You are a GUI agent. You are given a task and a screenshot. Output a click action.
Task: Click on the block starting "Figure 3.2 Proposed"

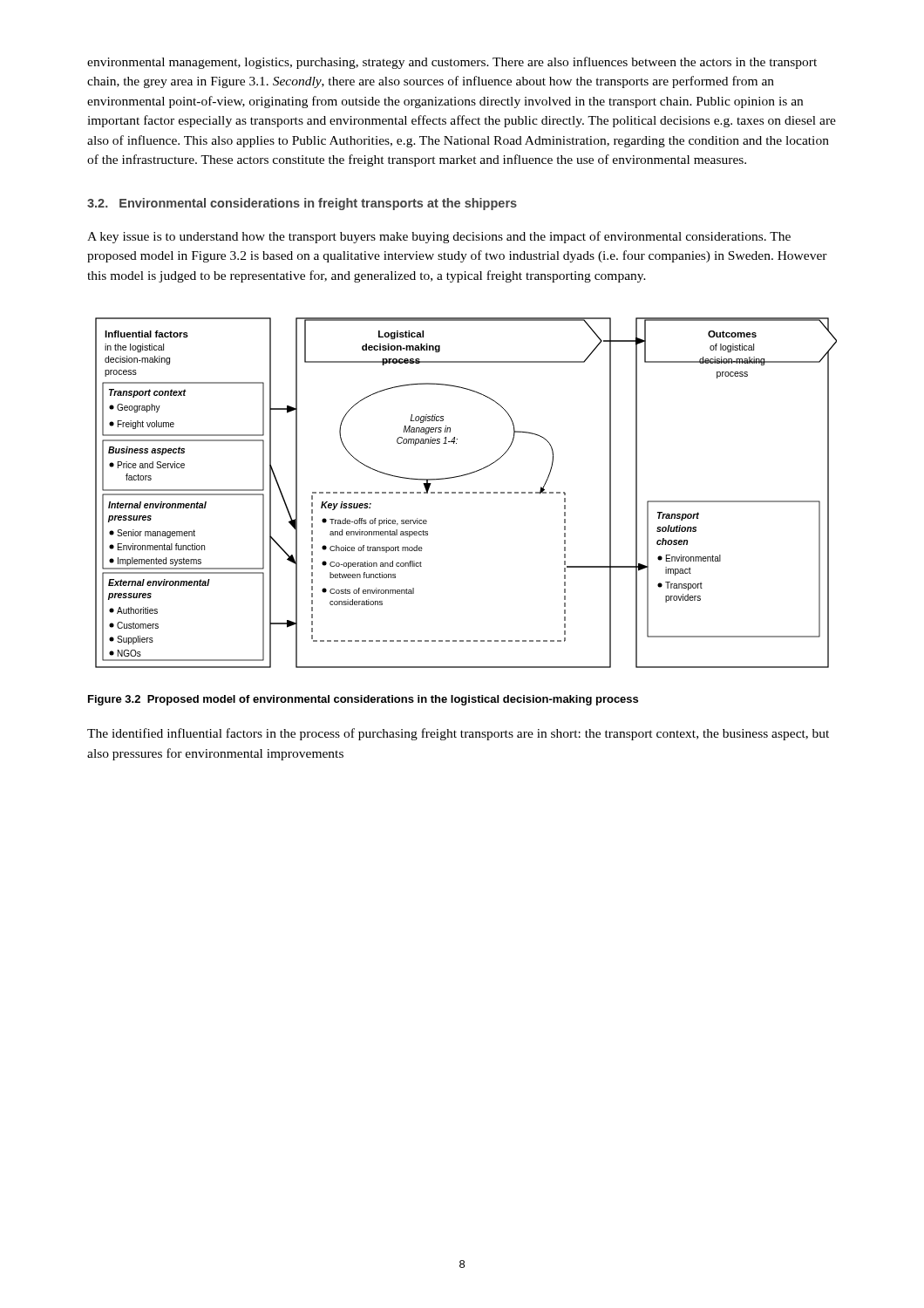click(363, 699)
